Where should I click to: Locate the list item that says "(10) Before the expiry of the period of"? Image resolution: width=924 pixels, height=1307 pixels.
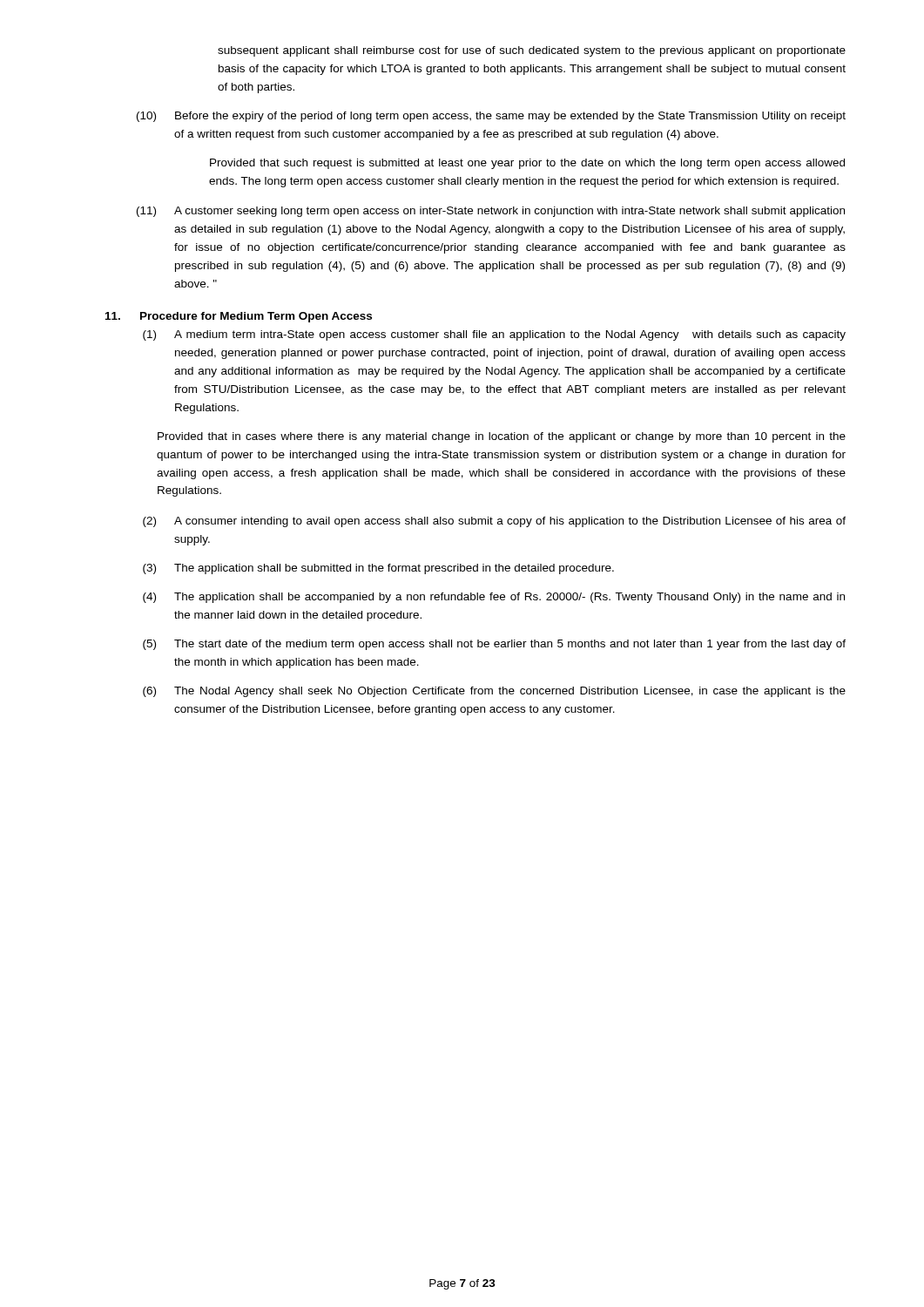(475, 125)
